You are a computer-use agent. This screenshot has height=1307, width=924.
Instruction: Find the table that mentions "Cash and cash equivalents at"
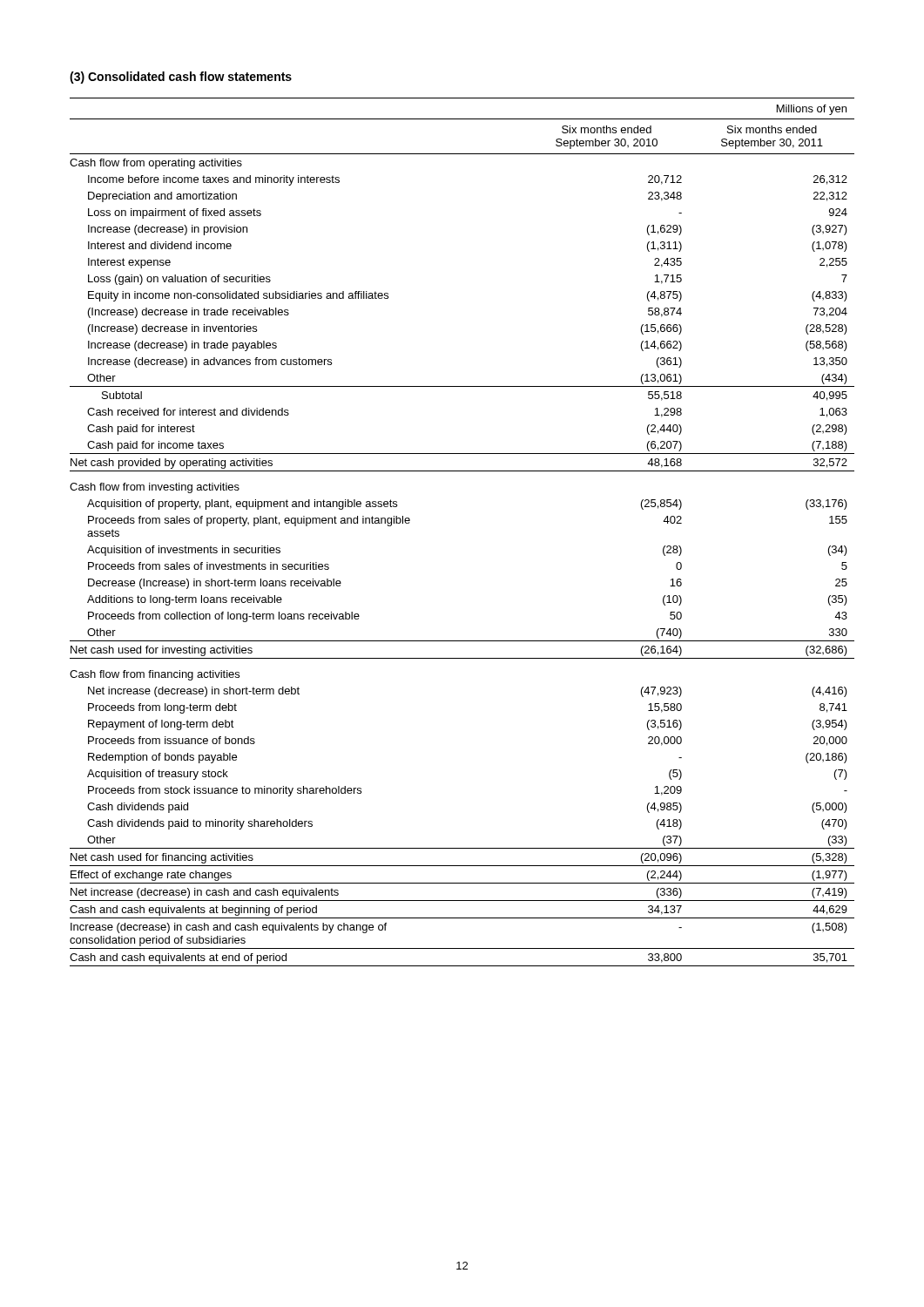[x=462, y=532]
